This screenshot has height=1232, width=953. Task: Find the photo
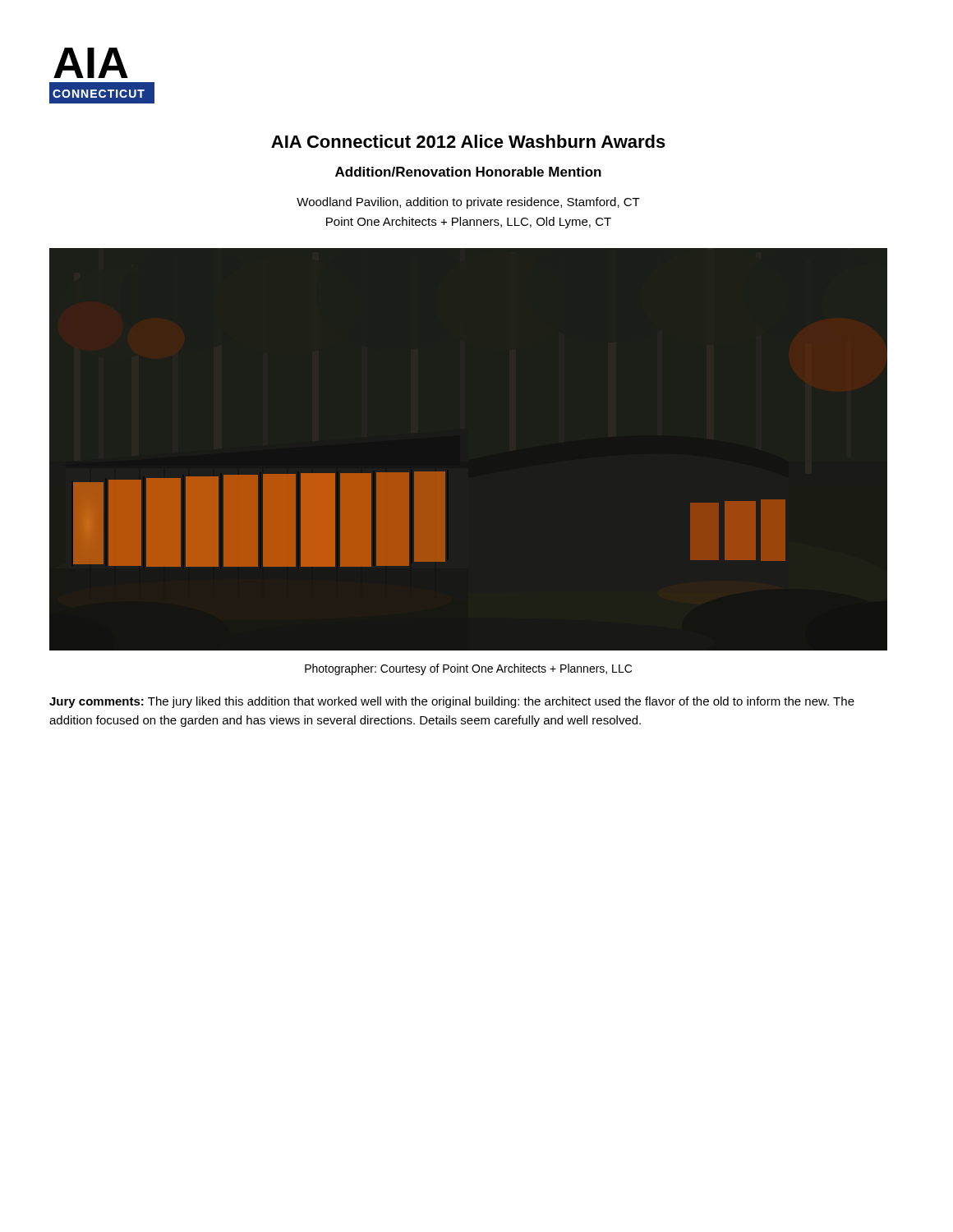468,451
